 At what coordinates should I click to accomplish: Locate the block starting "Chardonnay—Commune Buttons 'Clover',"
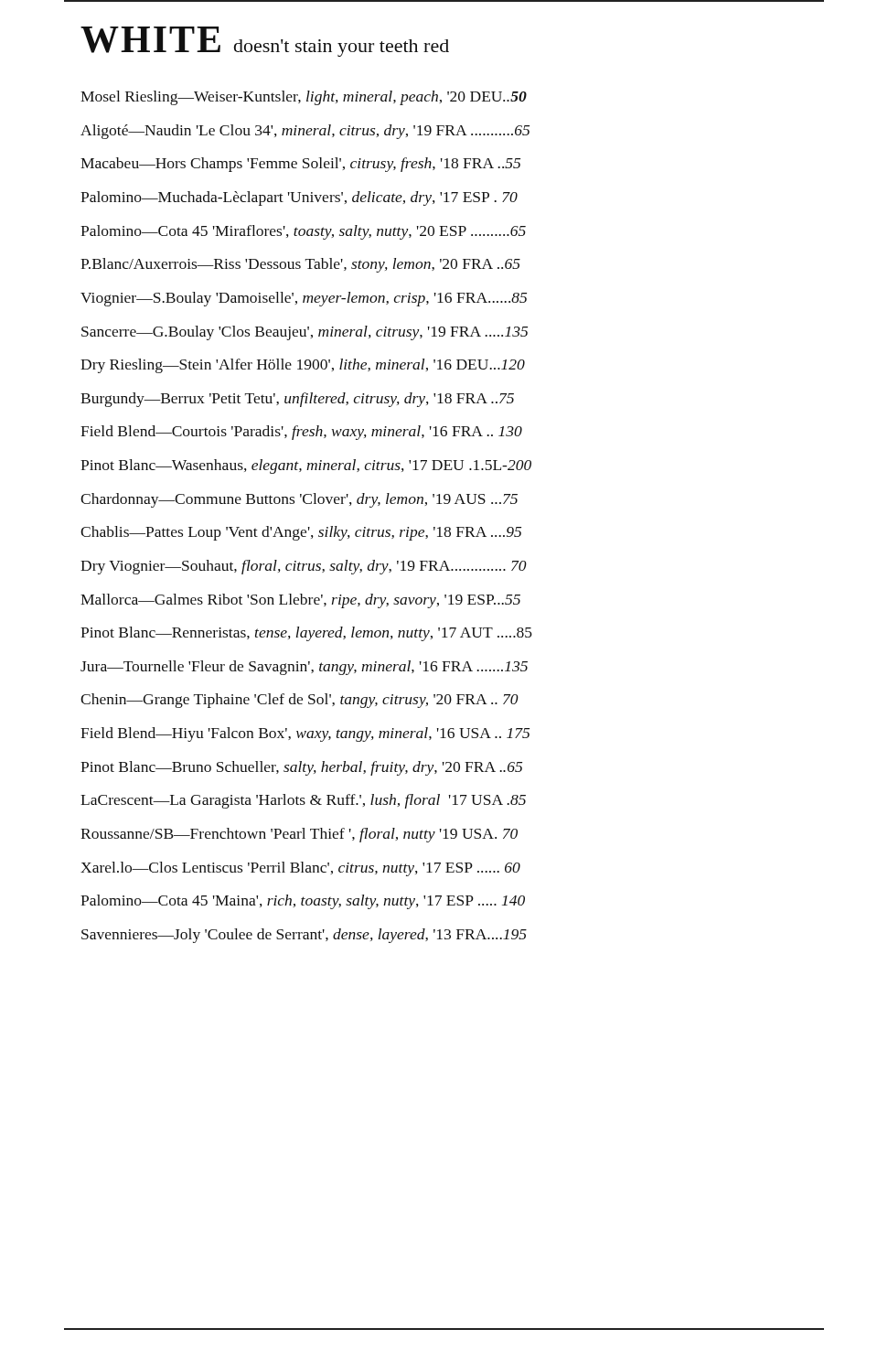coord(299,498)
